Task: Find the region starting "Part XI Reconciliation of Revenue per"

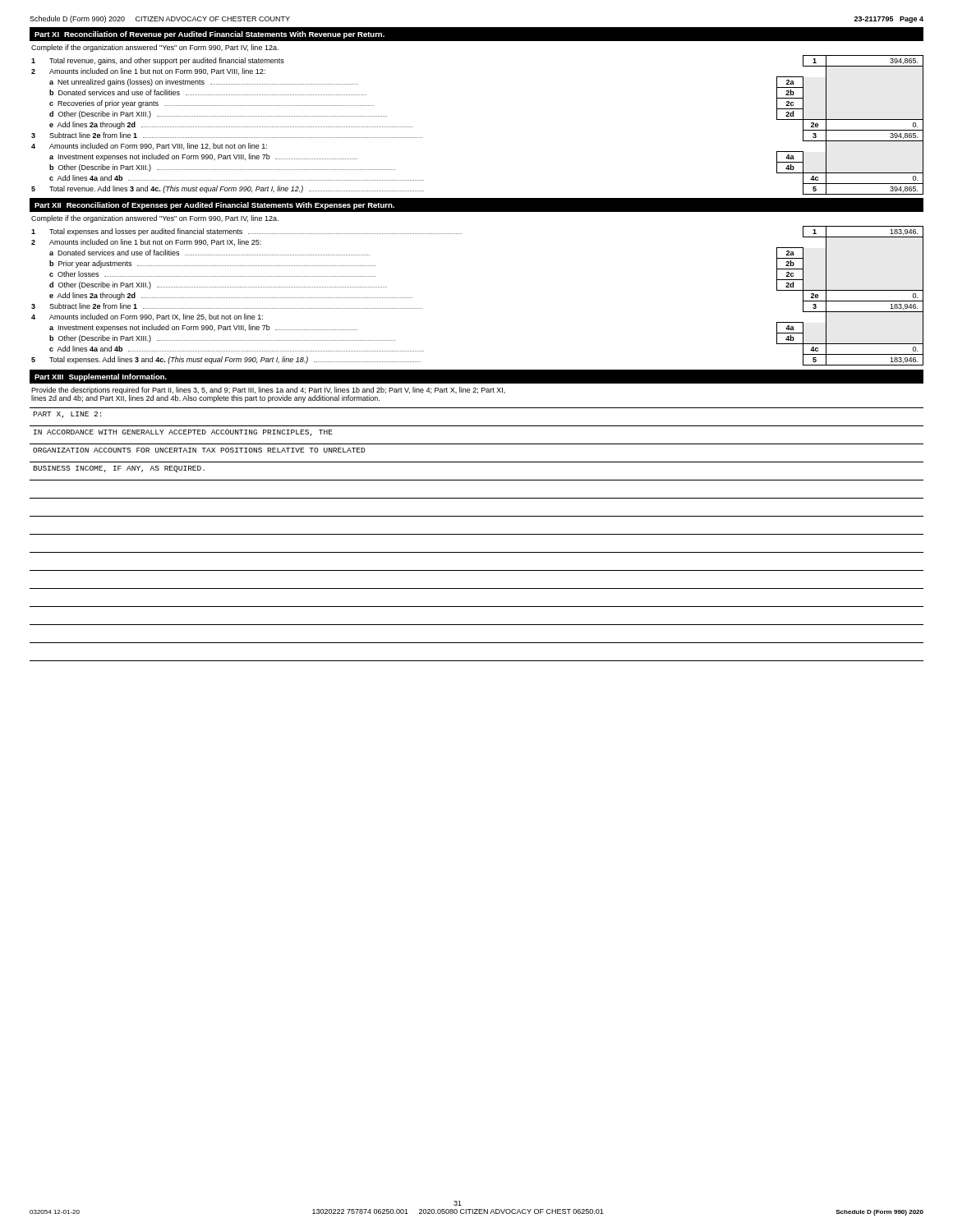Action: (x=210, y=34)
